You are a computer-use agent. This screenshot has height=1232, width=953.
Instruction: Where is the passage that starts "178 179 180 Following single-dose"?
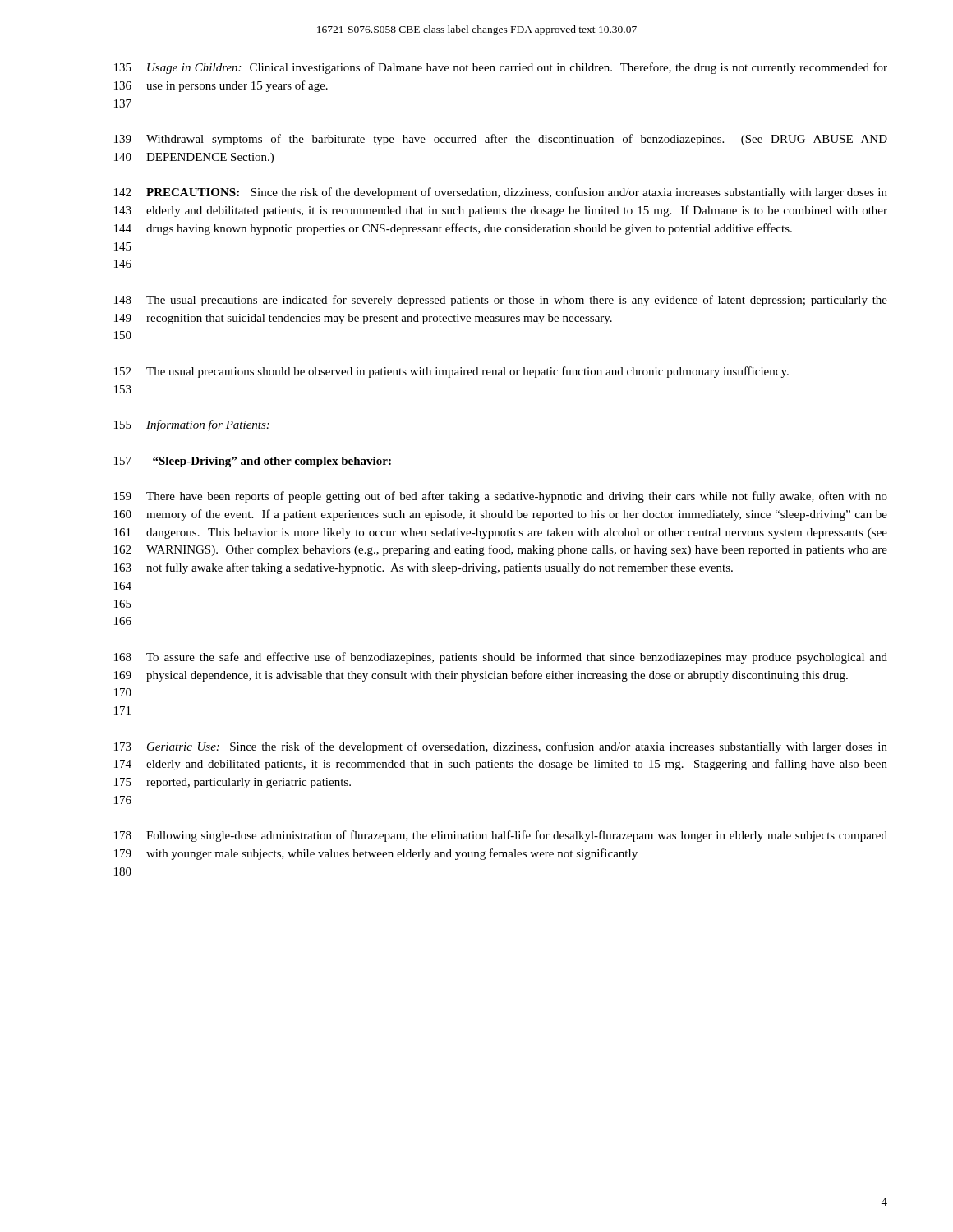(488, 854)
